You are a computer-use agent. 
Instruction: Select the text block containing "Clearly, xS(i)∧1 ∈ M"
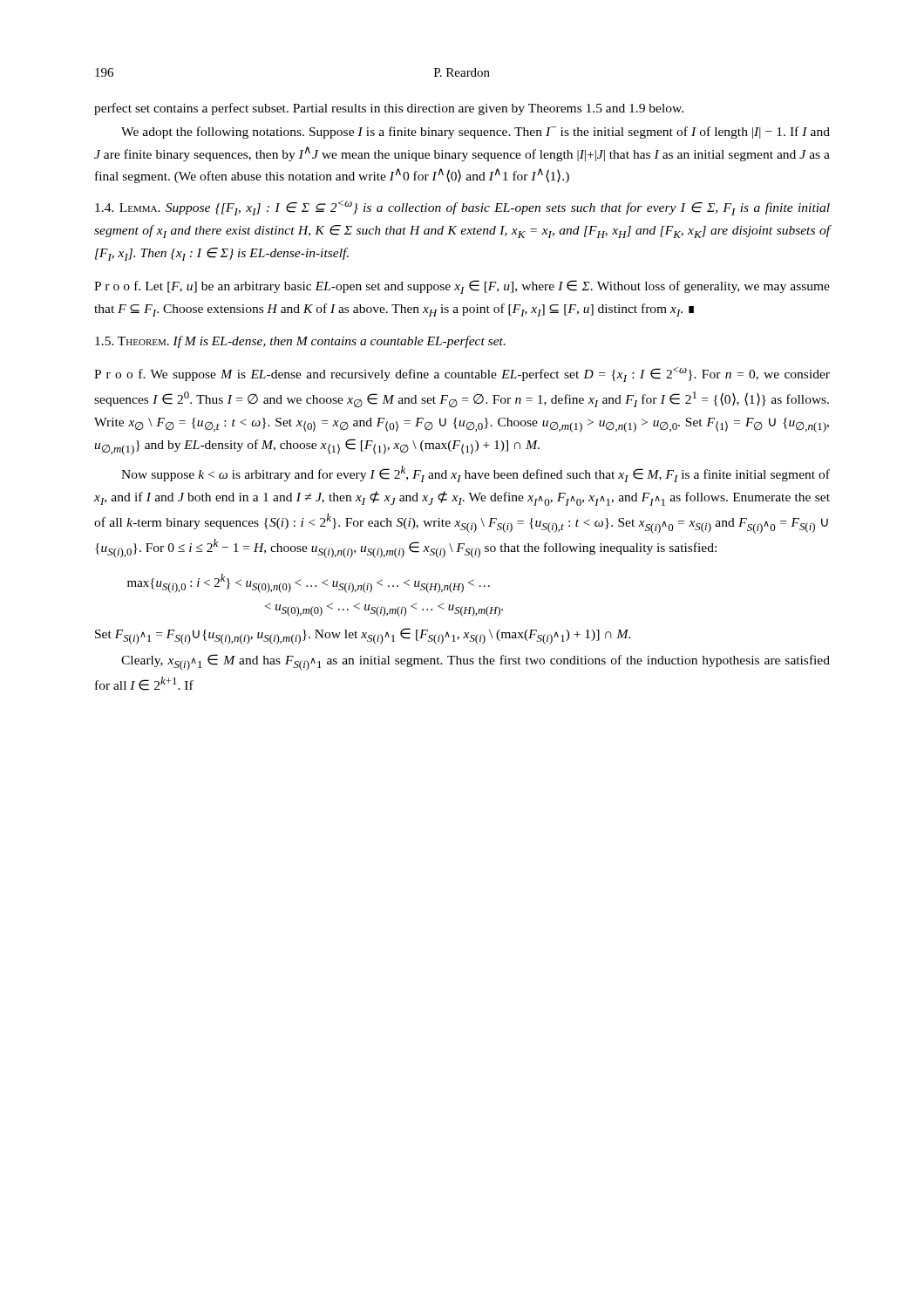(462, 673)
